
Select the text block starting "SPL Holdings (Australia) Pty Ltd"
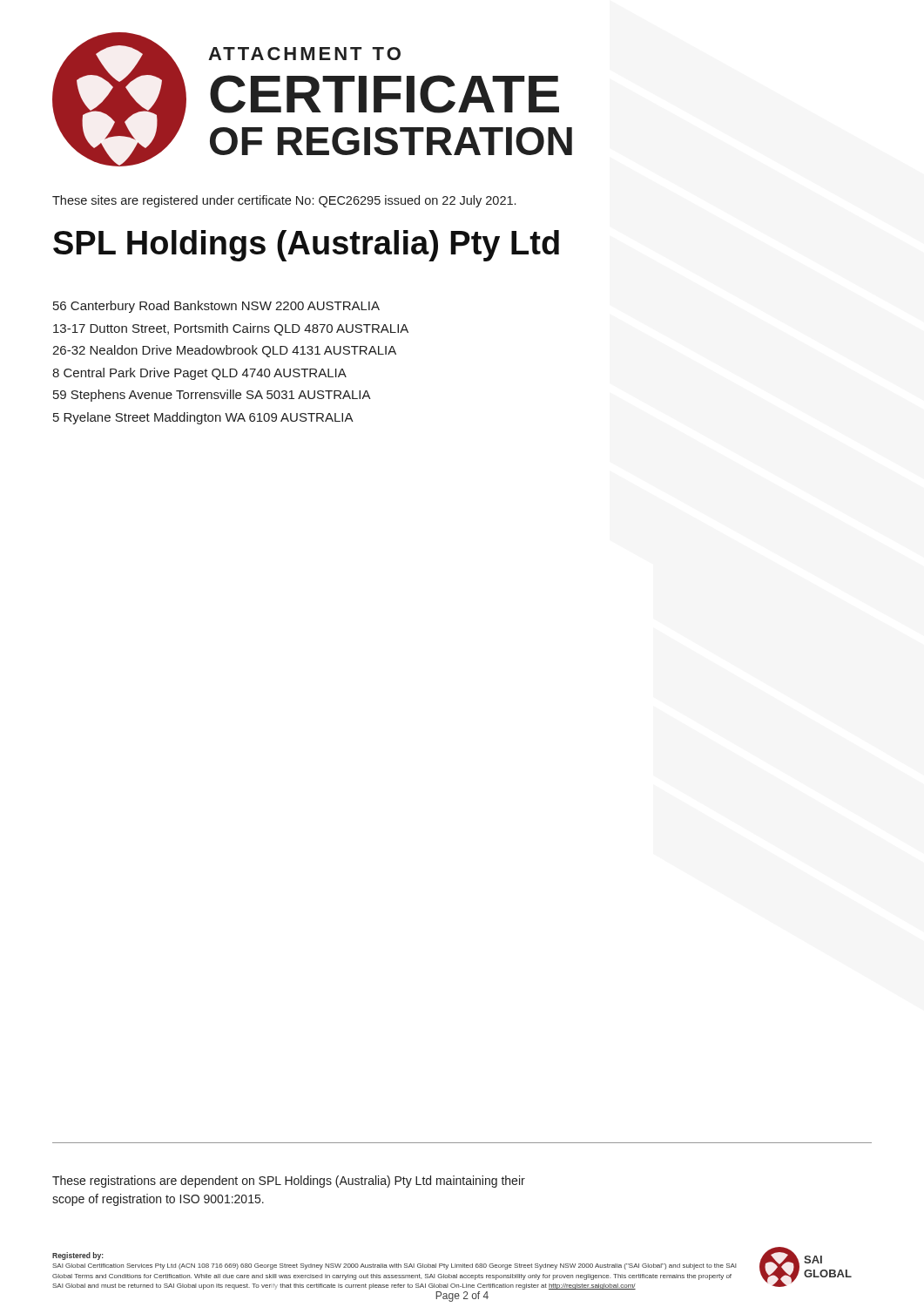pyautogui.click(x=307, y=243)
